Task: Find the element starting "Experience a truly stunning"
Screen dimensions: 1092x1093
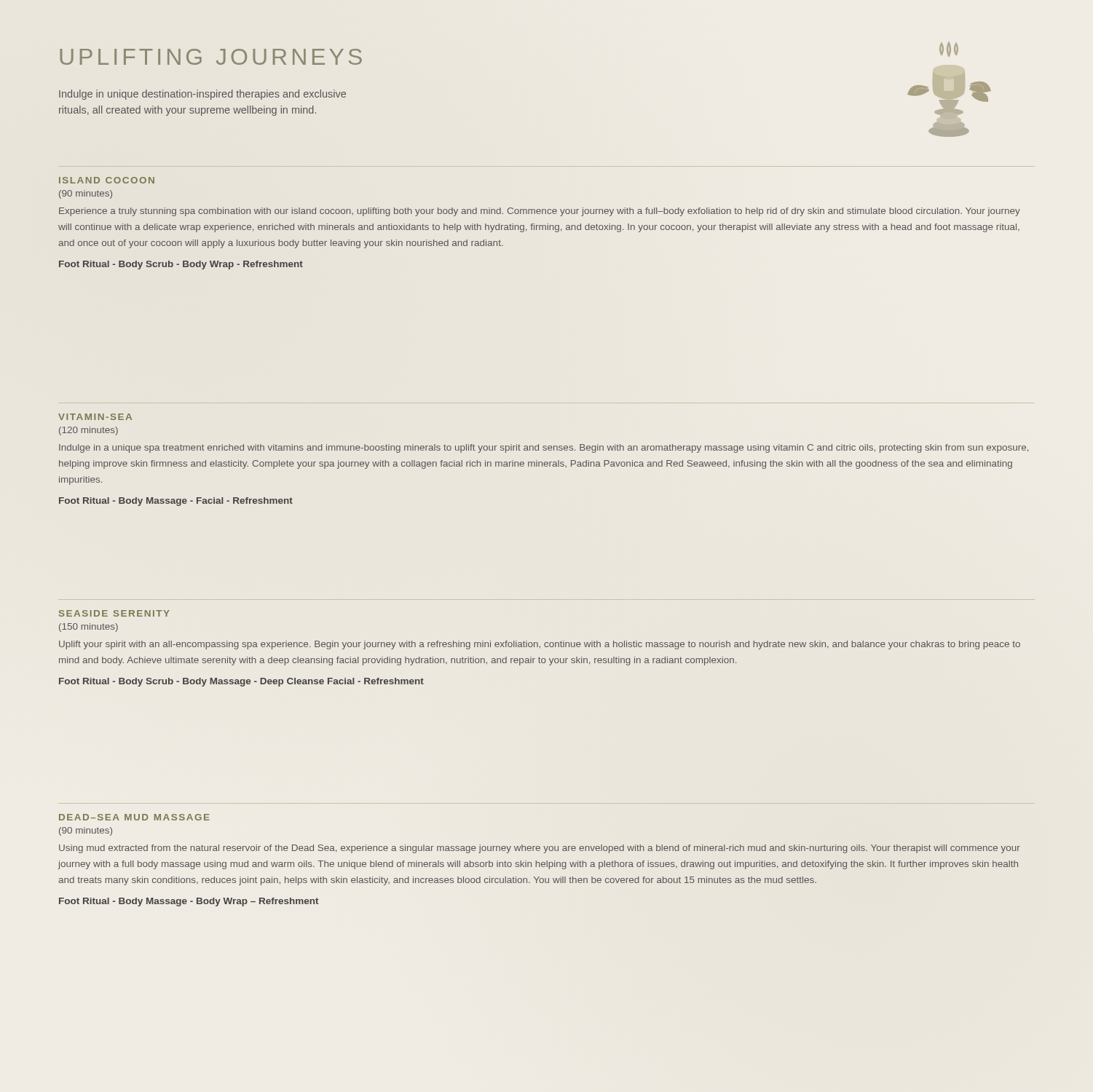Action: 539,227
